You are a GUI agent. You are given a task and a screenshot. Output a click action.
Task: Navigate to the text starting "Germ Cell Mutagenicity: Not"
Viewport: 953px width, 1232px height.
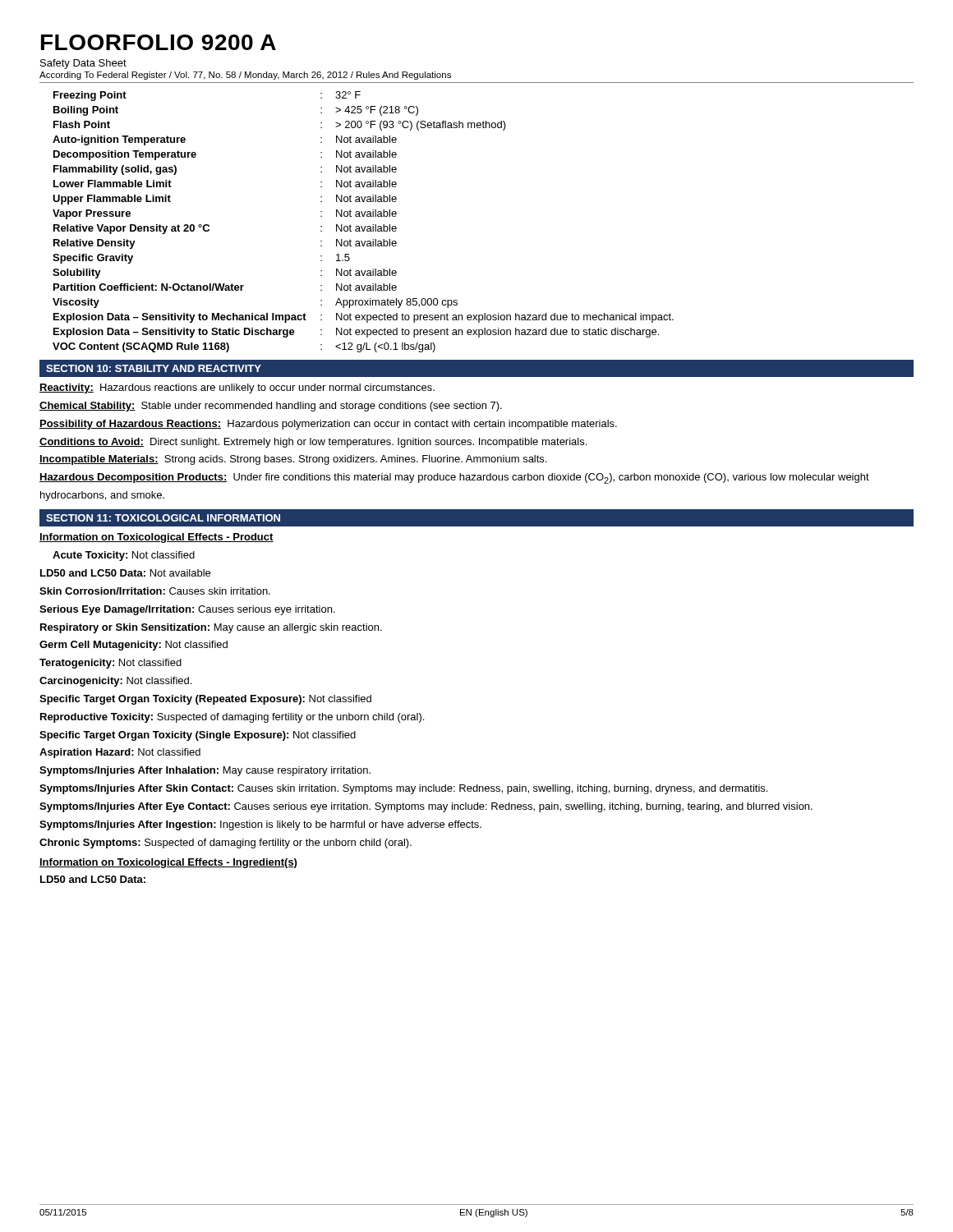134,645
